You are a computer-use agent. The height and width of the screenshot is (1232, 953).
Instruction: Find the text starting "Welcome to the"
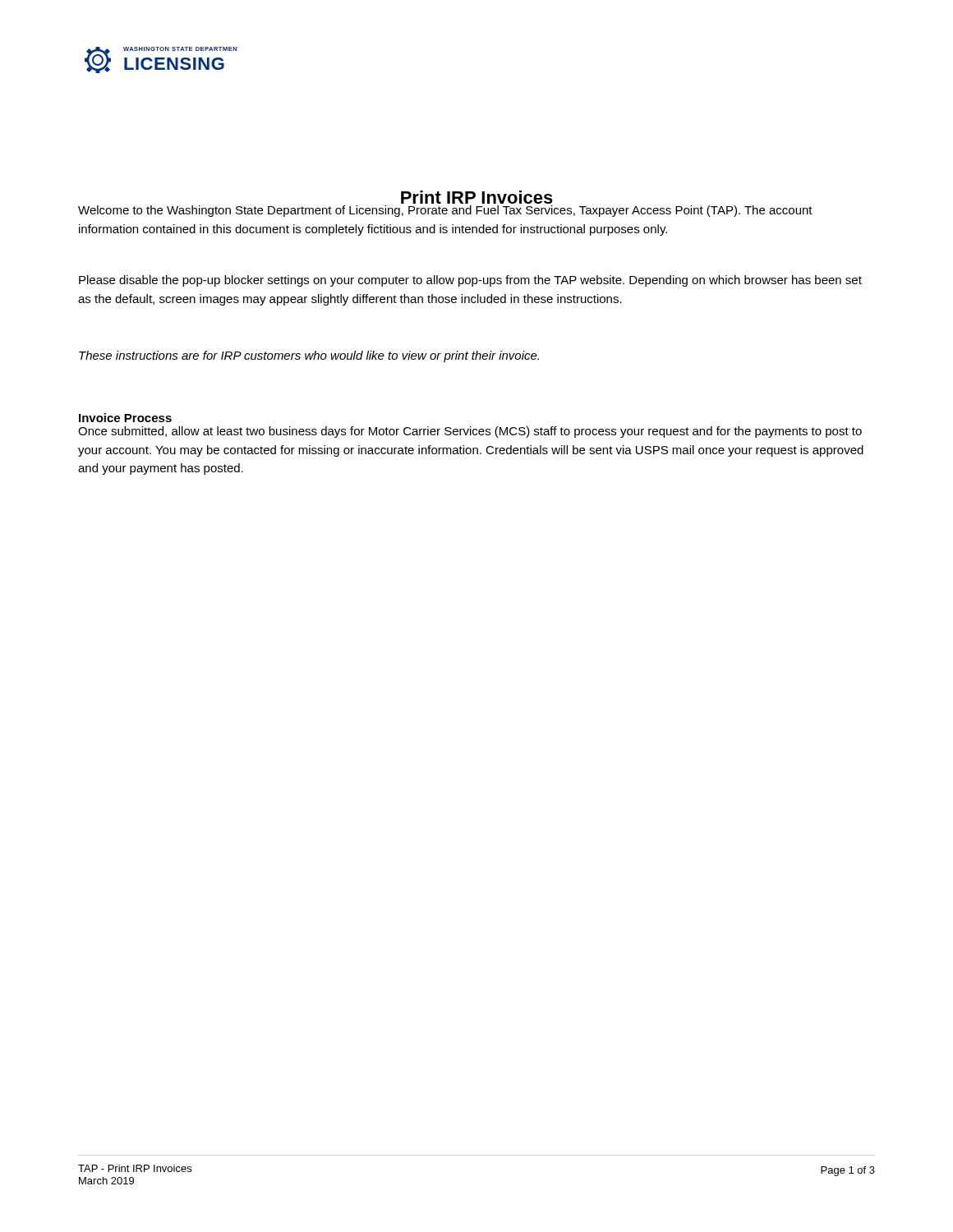[x=445, y=219]
